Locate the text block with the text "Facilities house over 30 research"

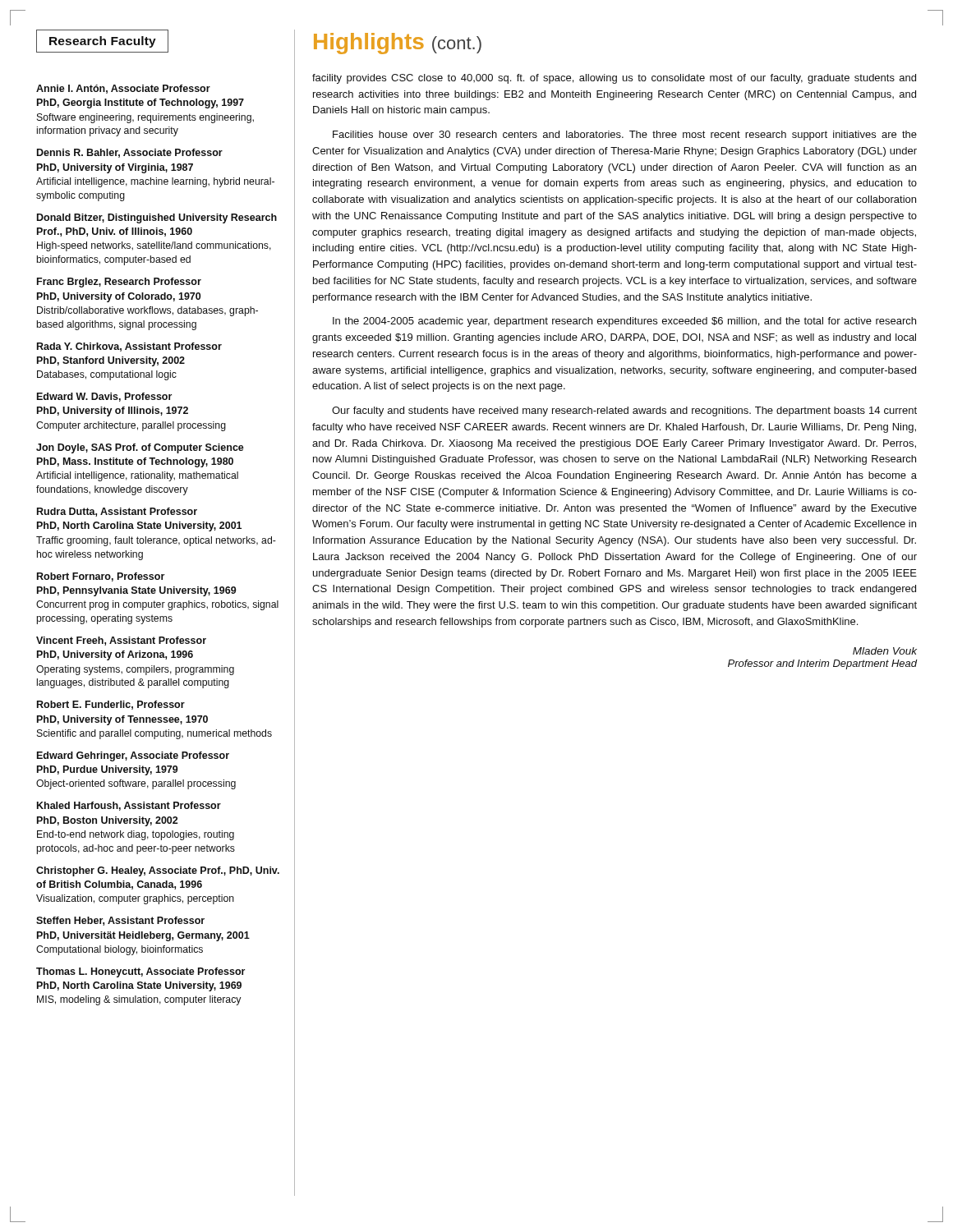click(615, 216)
